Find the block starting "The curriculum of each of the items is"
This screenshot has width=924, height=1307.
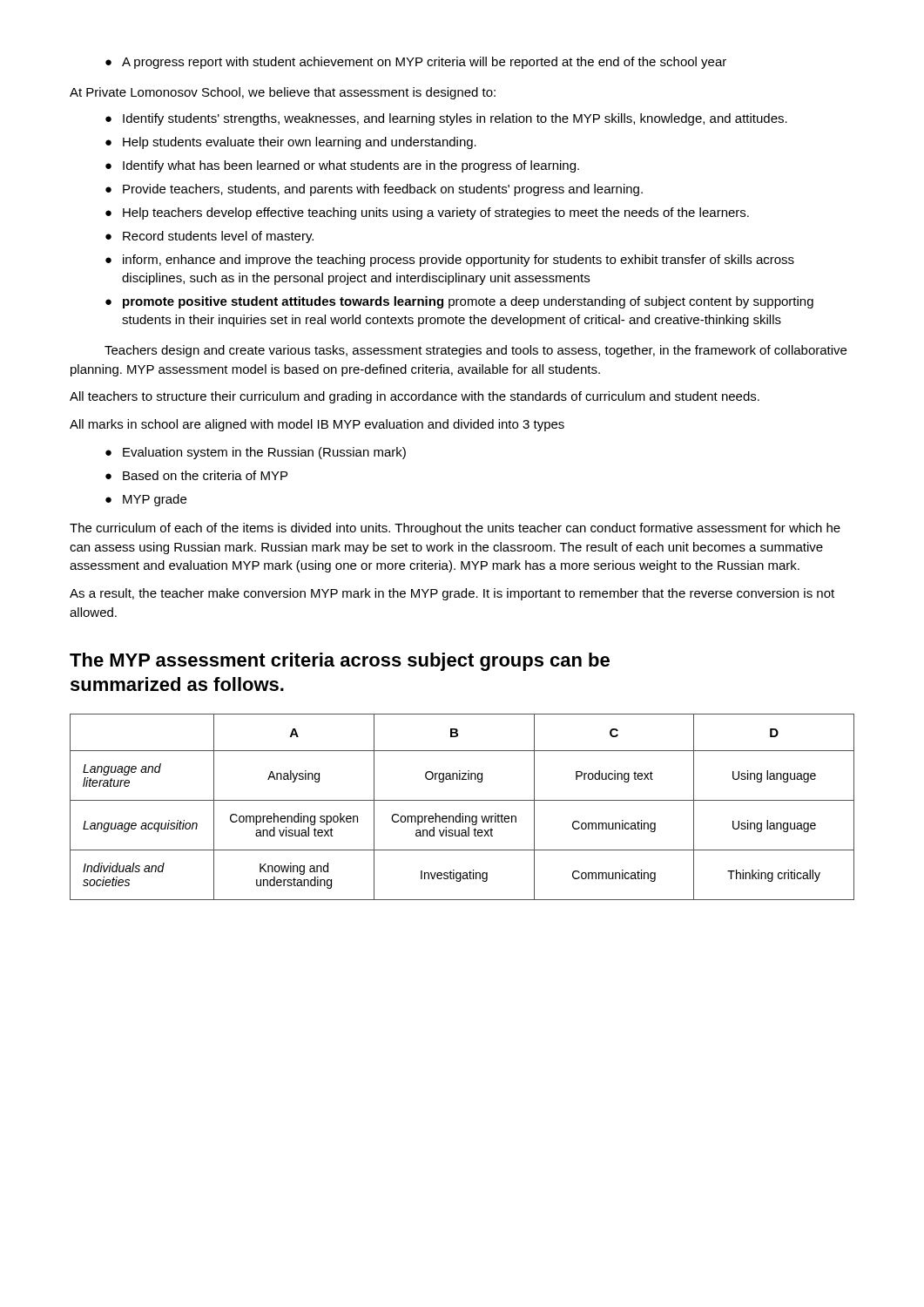[462, 570]
